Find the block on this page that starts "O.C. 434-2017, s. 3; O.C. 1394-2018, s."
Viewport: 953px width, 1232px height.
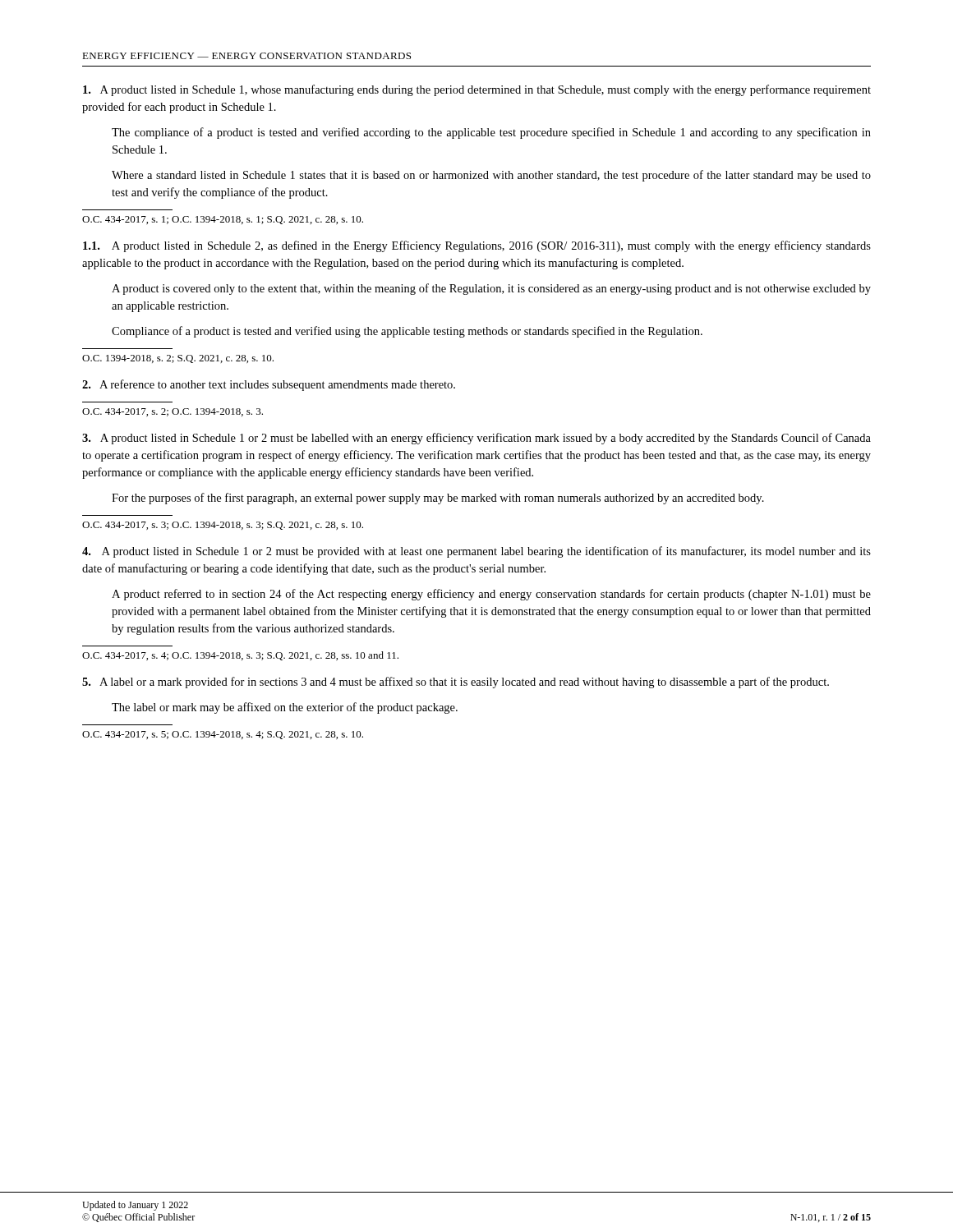click(x=223, y=525)
